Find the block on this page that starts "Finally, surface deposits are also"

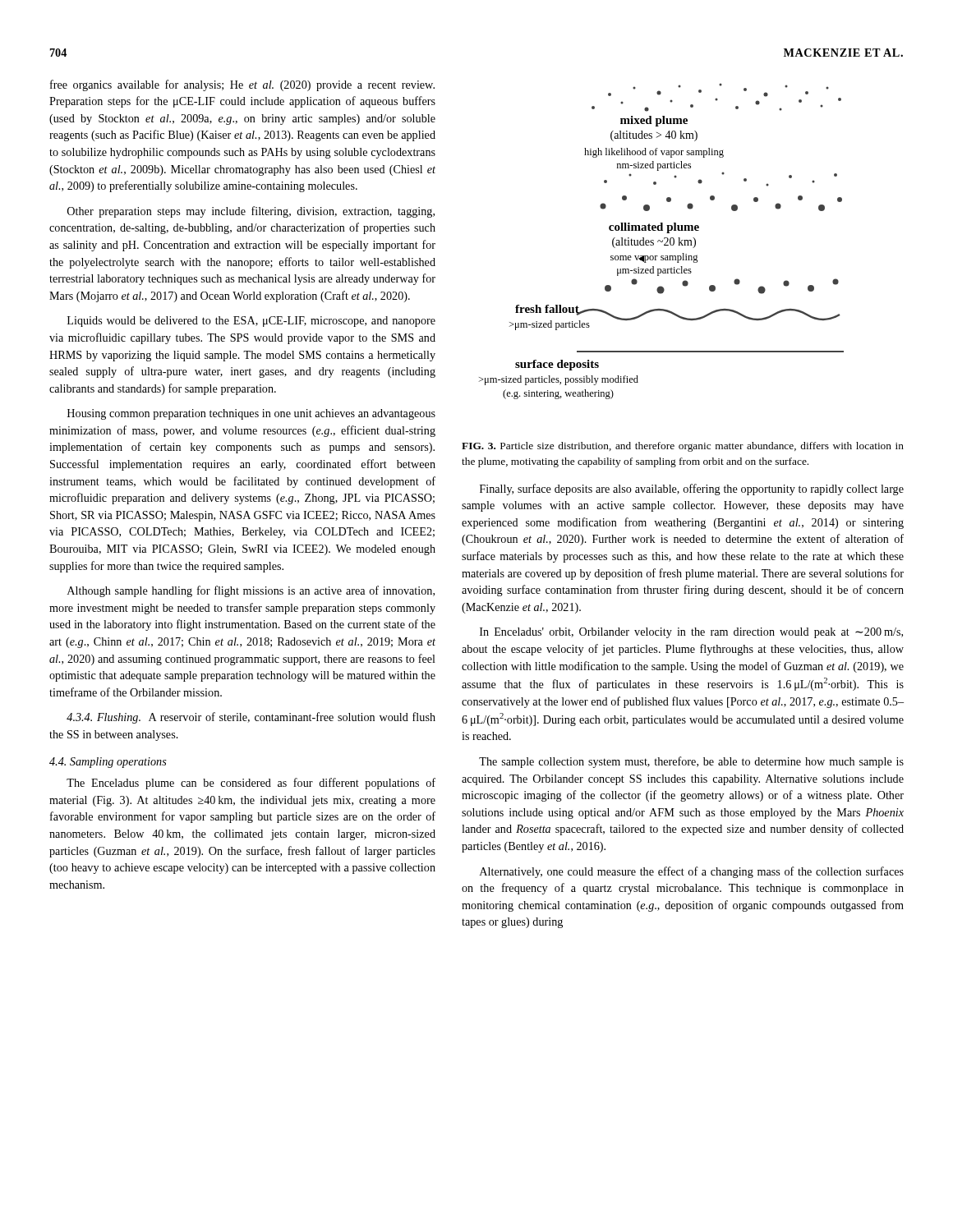point(683,548)
